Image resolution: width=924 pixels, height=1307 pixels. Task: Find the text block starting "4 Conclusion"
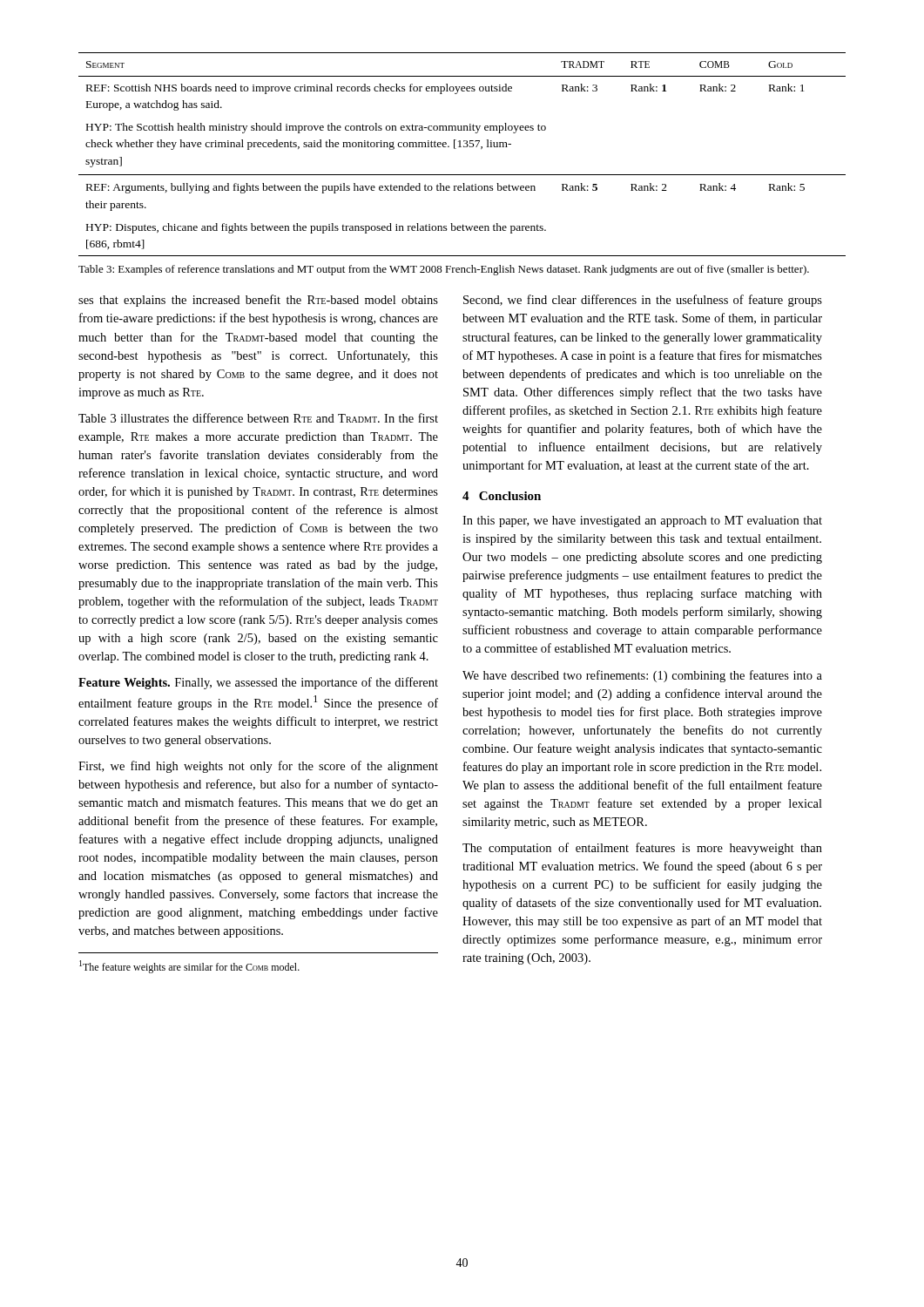[x=502, y=495]
